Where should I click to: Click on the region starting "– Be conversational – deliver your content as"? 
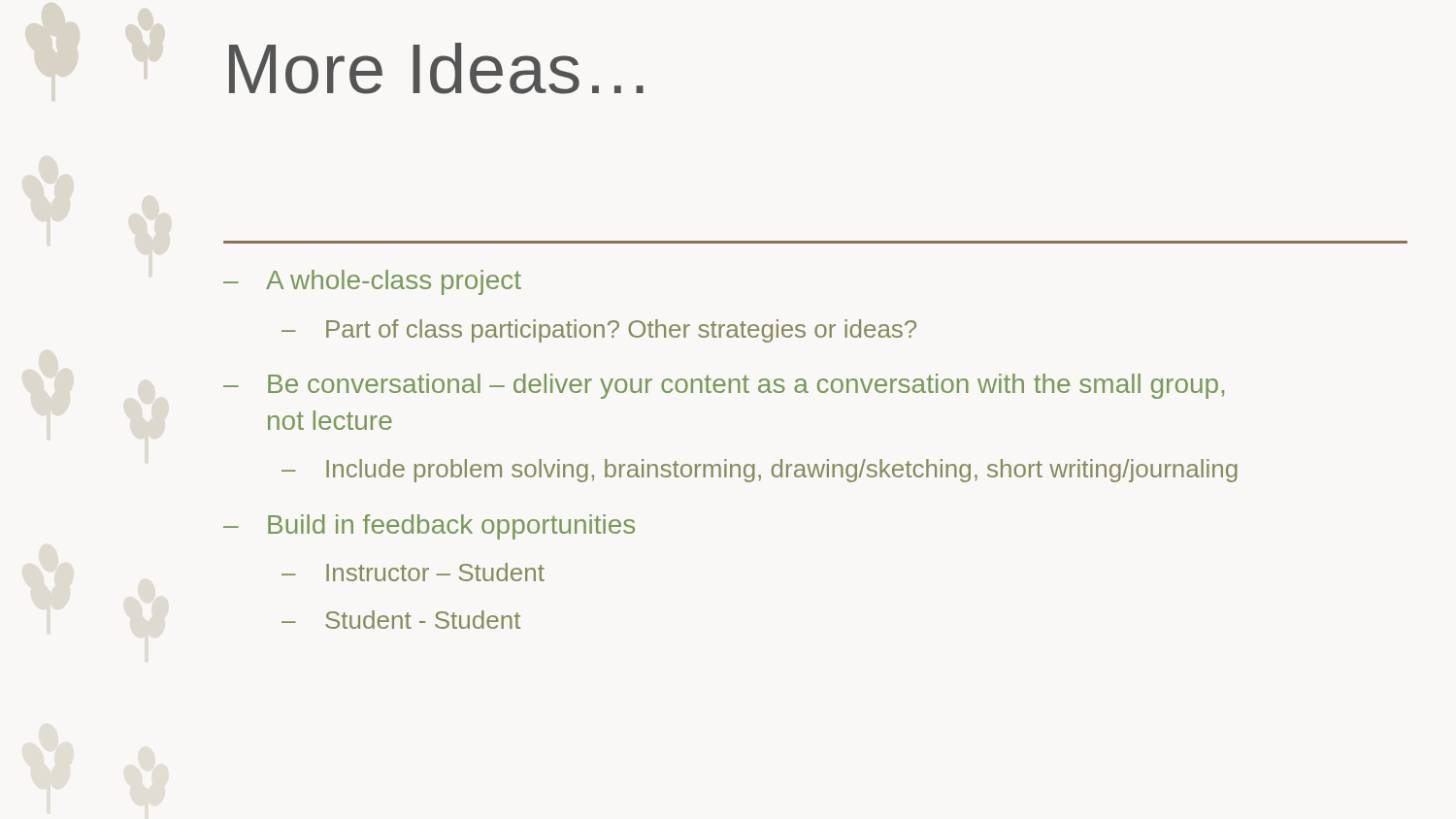click(x=725, y=402)
